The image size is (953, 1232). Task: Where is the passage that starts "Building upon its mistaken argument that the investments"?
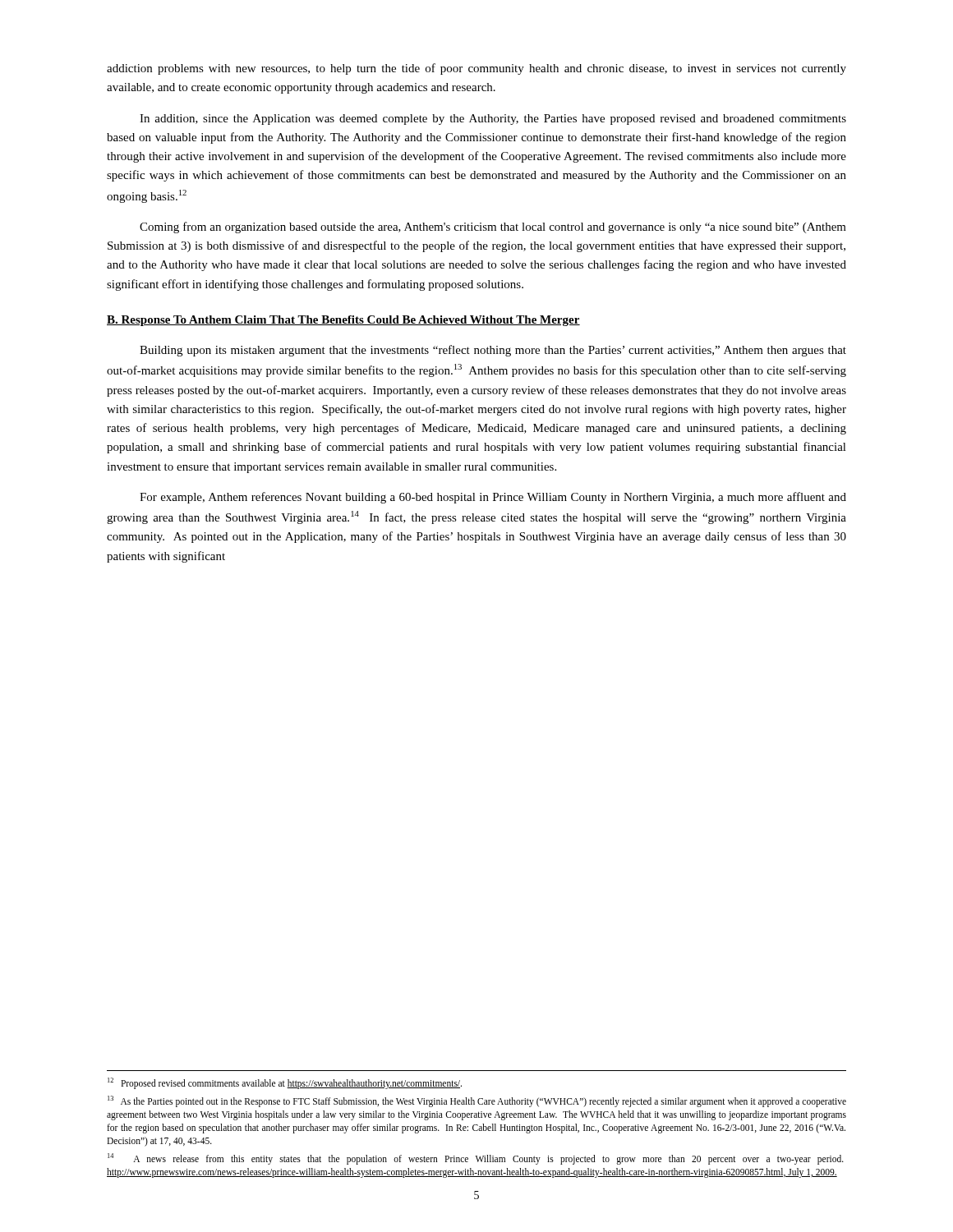pos(476,409)
